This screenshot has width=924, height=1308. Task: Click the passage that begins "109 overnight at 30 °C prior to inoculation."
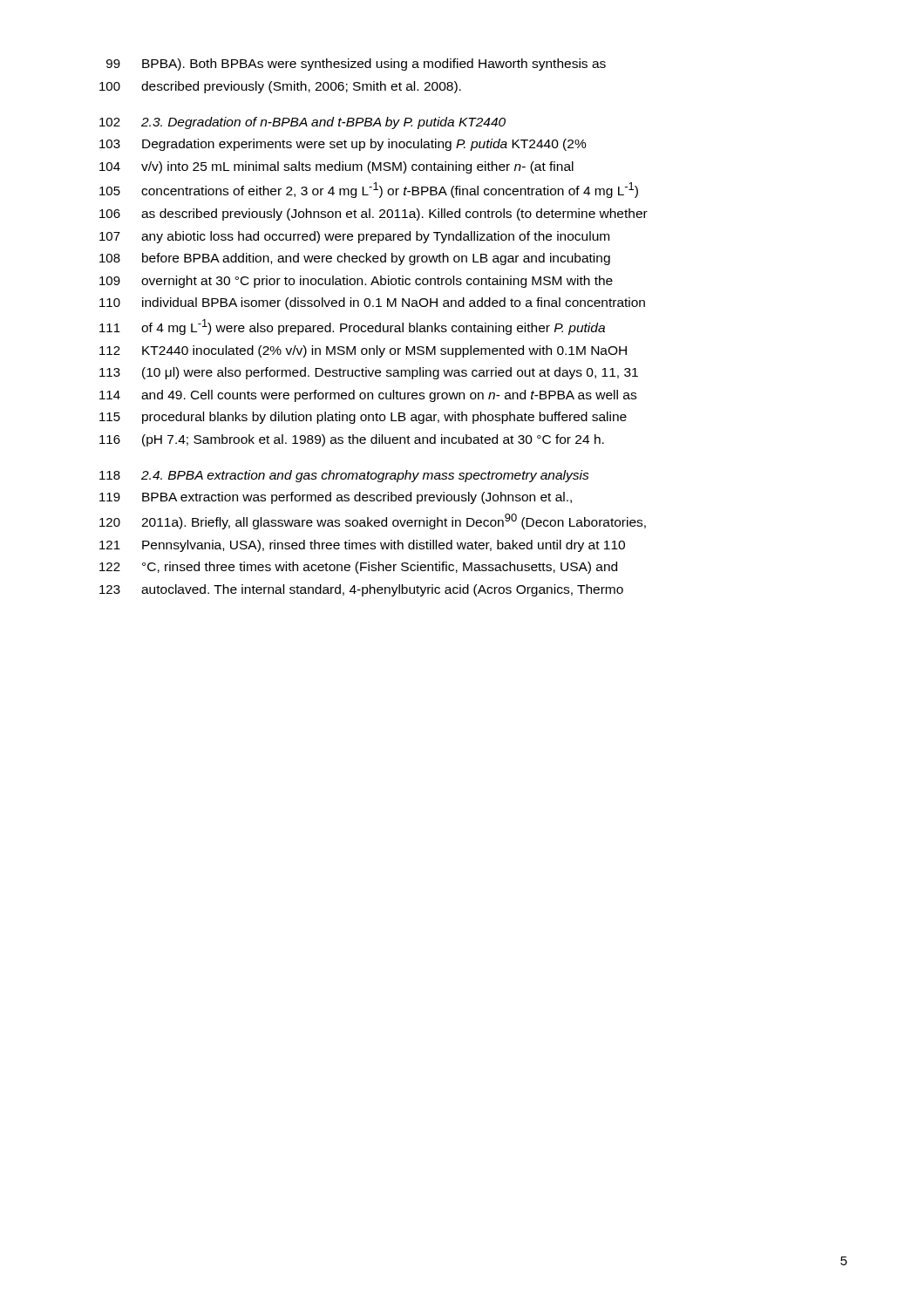466,280
